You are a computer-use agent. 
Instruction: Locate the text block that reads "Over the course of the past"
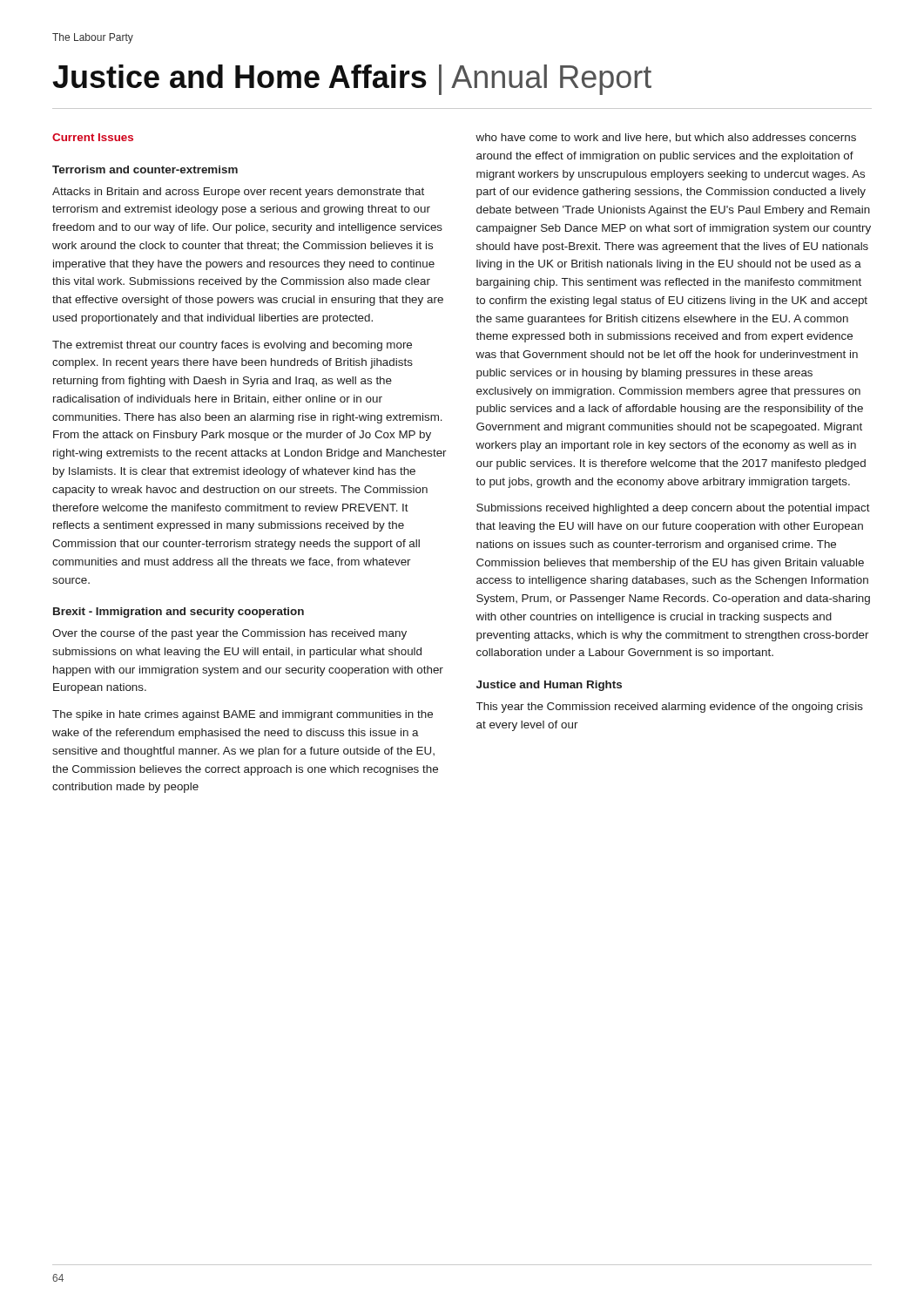248,660
